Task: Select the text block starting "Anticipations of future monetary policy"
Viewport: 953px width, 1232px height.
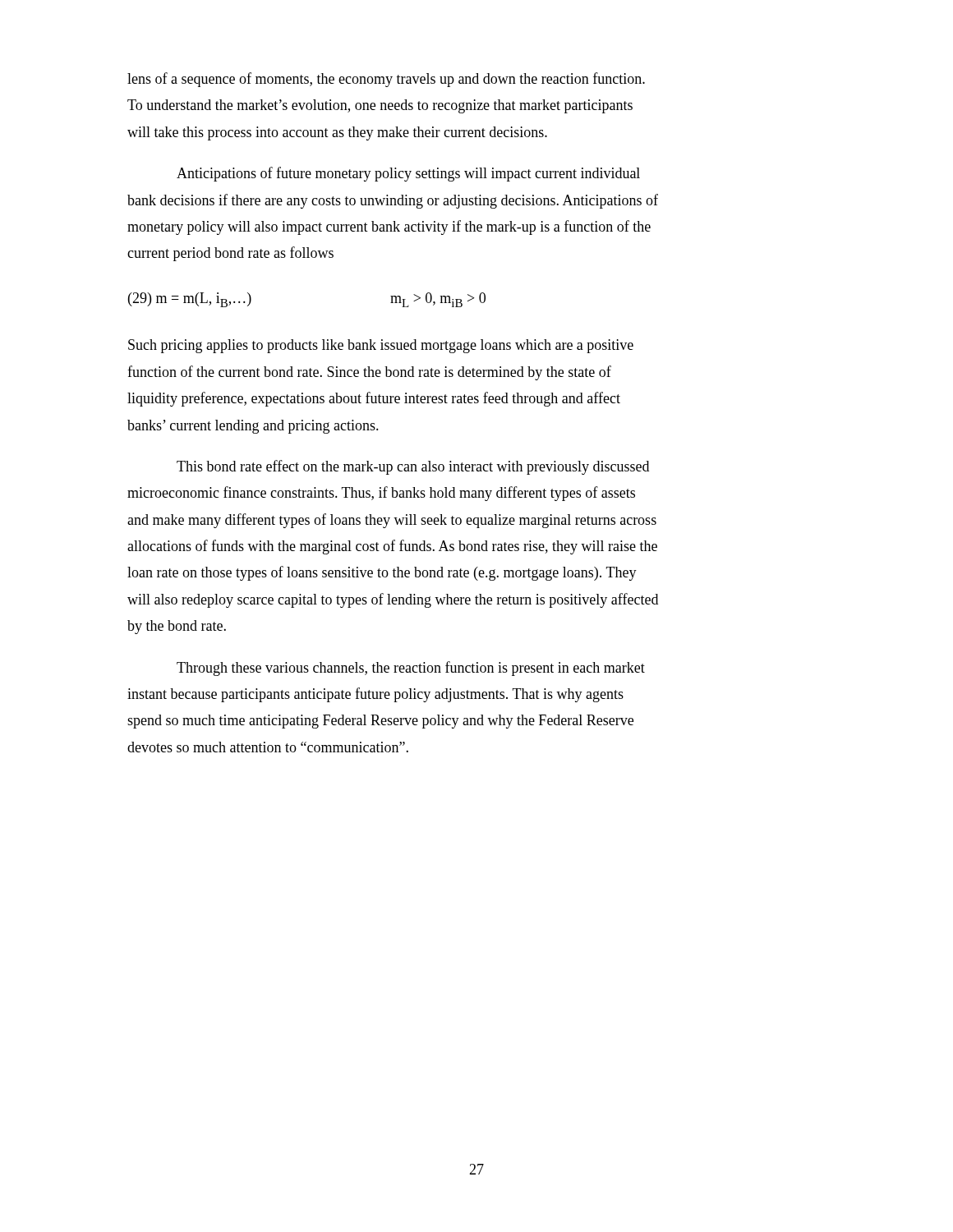Action: click(x=474, y=214)
